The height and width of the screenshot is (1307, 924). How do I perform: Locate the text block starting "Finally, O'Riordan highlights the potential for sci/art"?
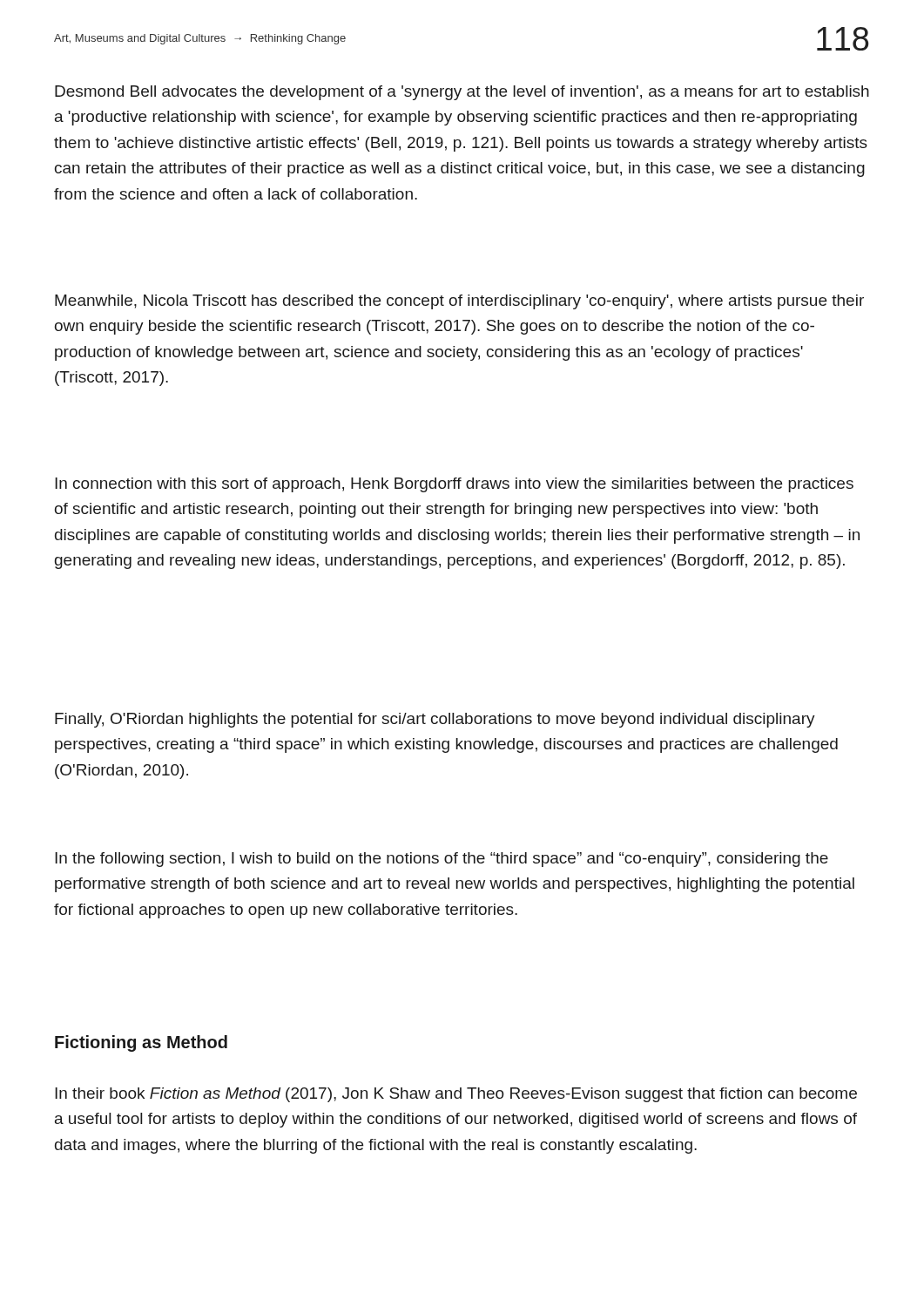pyautogui.click(x=446, y=744)
